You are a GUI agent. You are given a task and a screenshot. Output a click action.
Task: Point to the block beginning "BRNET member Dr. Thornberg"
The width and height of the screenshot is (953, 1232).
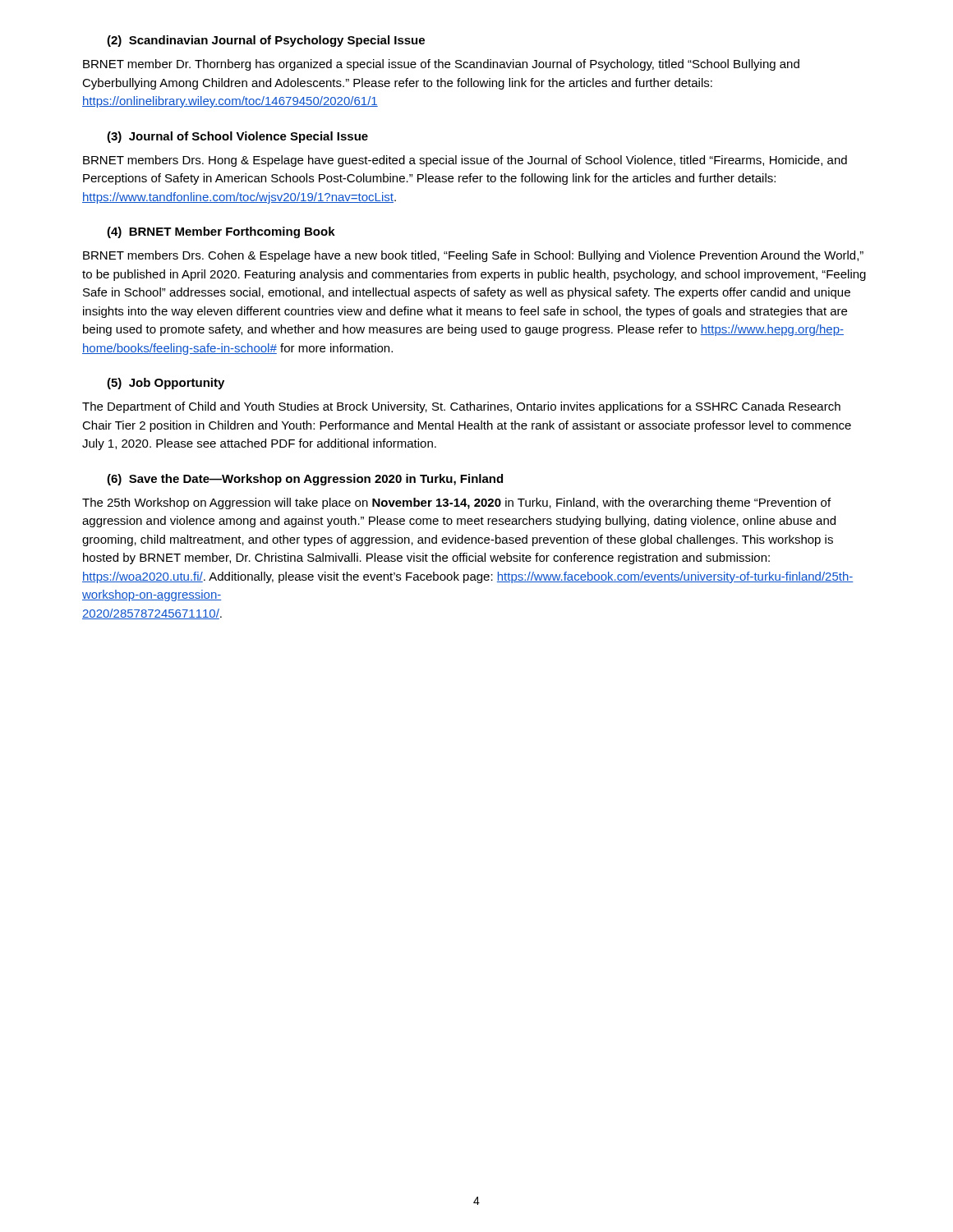click(441, 82)
